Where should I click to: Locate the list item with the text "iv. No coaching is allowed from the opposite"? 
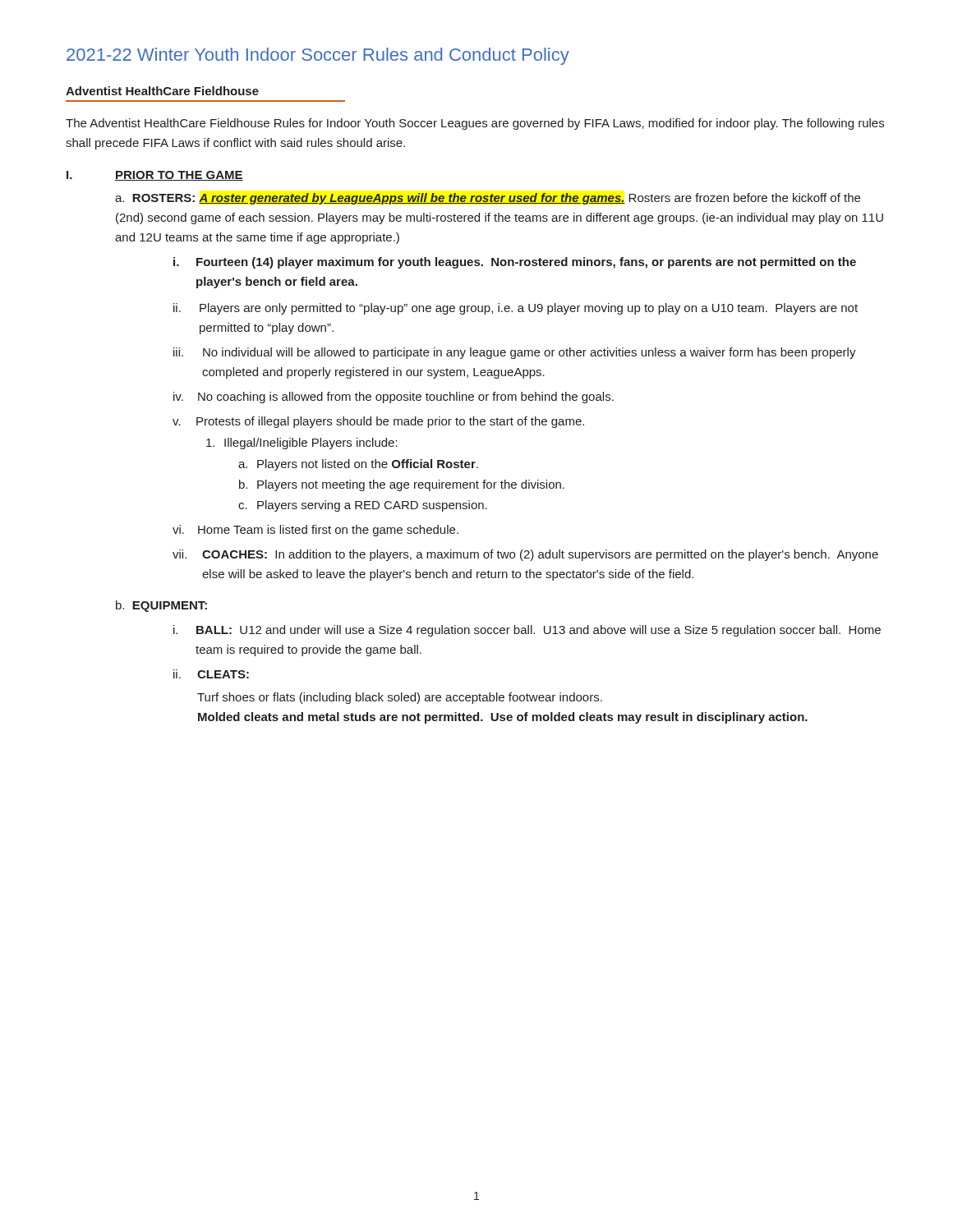click(393, 397)
